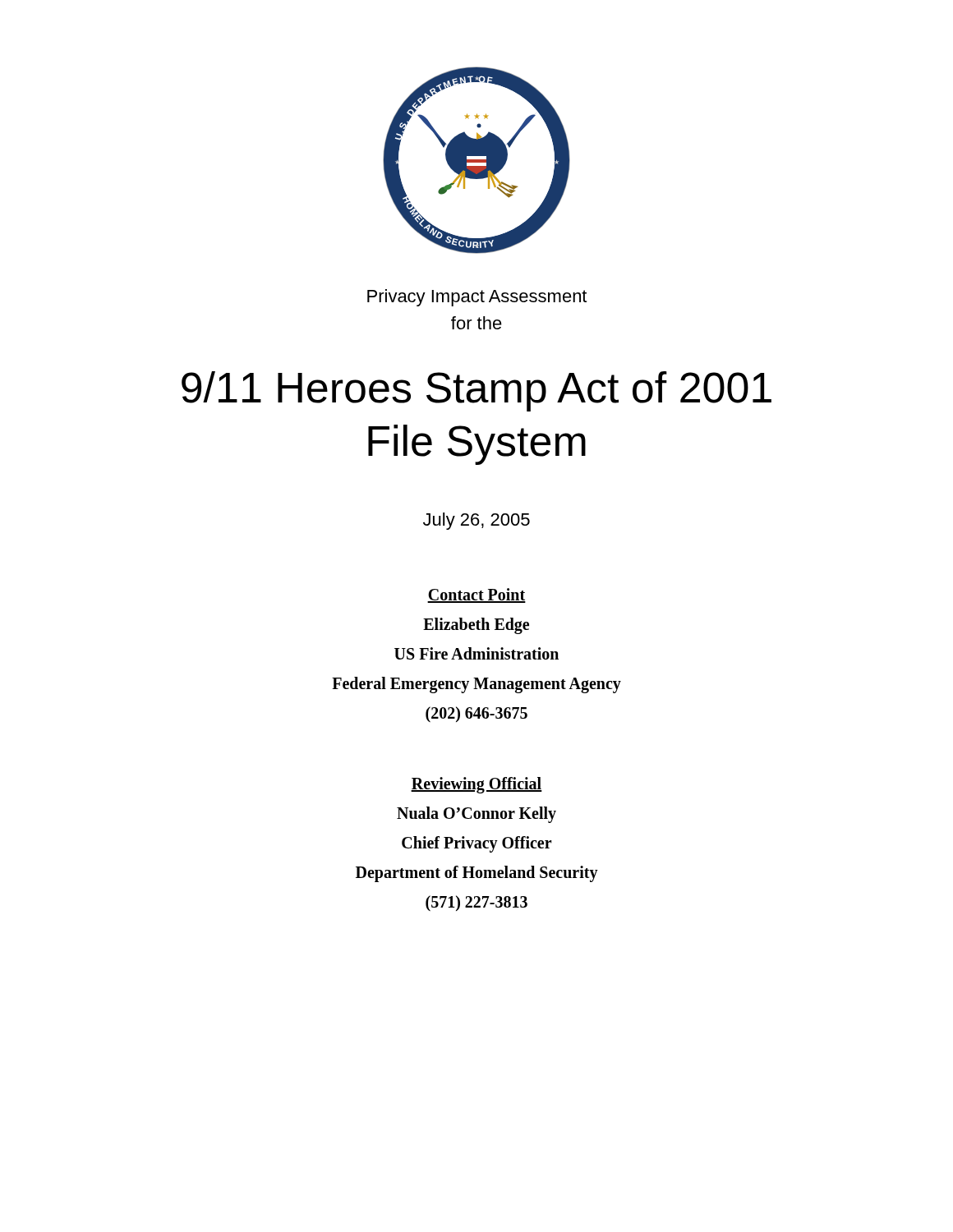This screenshot has width=953, height=1232.
Task: Find the text block containing "Contact Point Elizabeth Edge US"
Action: [x=476, y=654]
